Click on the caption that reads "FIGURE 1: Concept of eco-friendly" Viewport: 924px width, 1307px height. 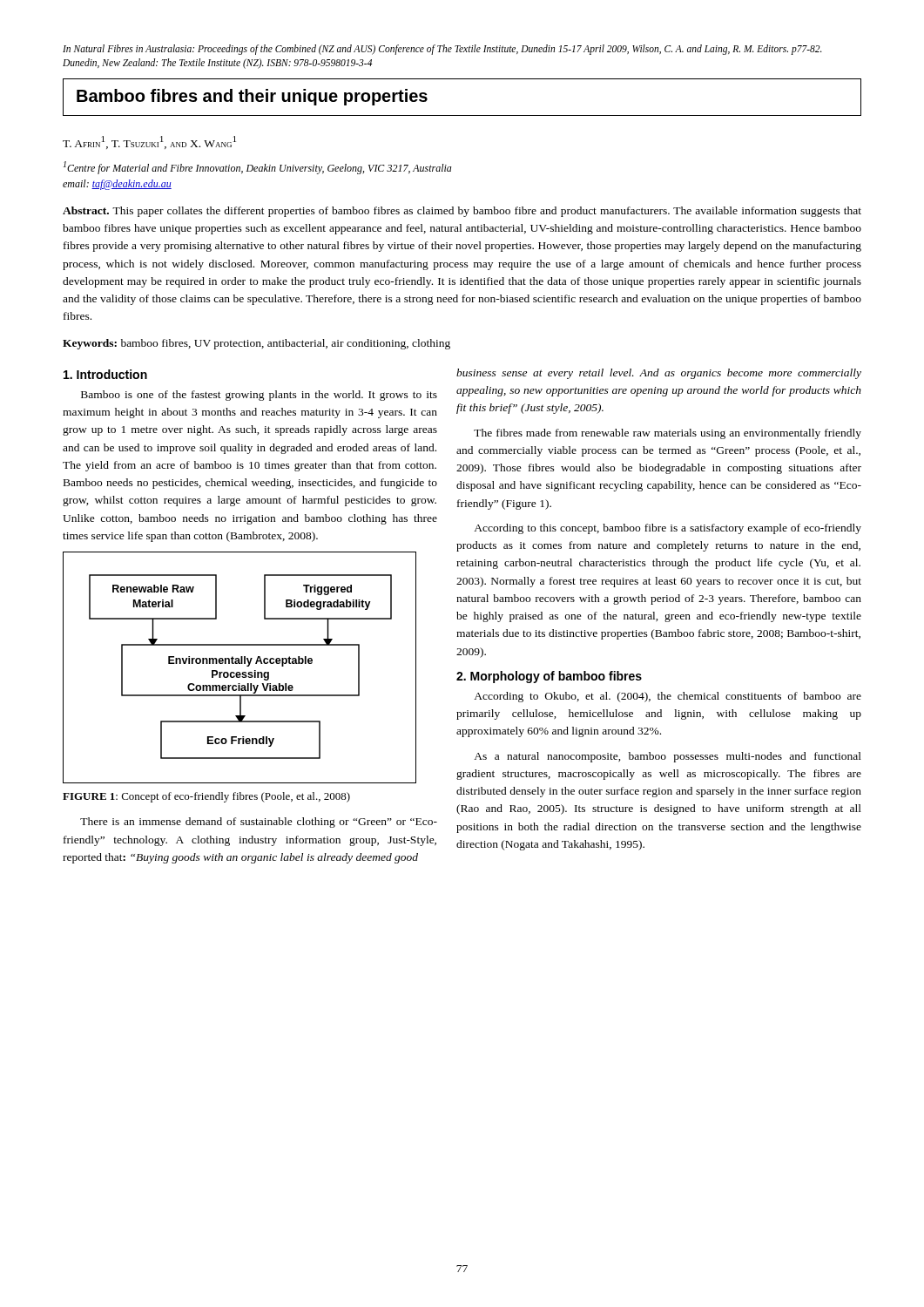coord(206,796)
